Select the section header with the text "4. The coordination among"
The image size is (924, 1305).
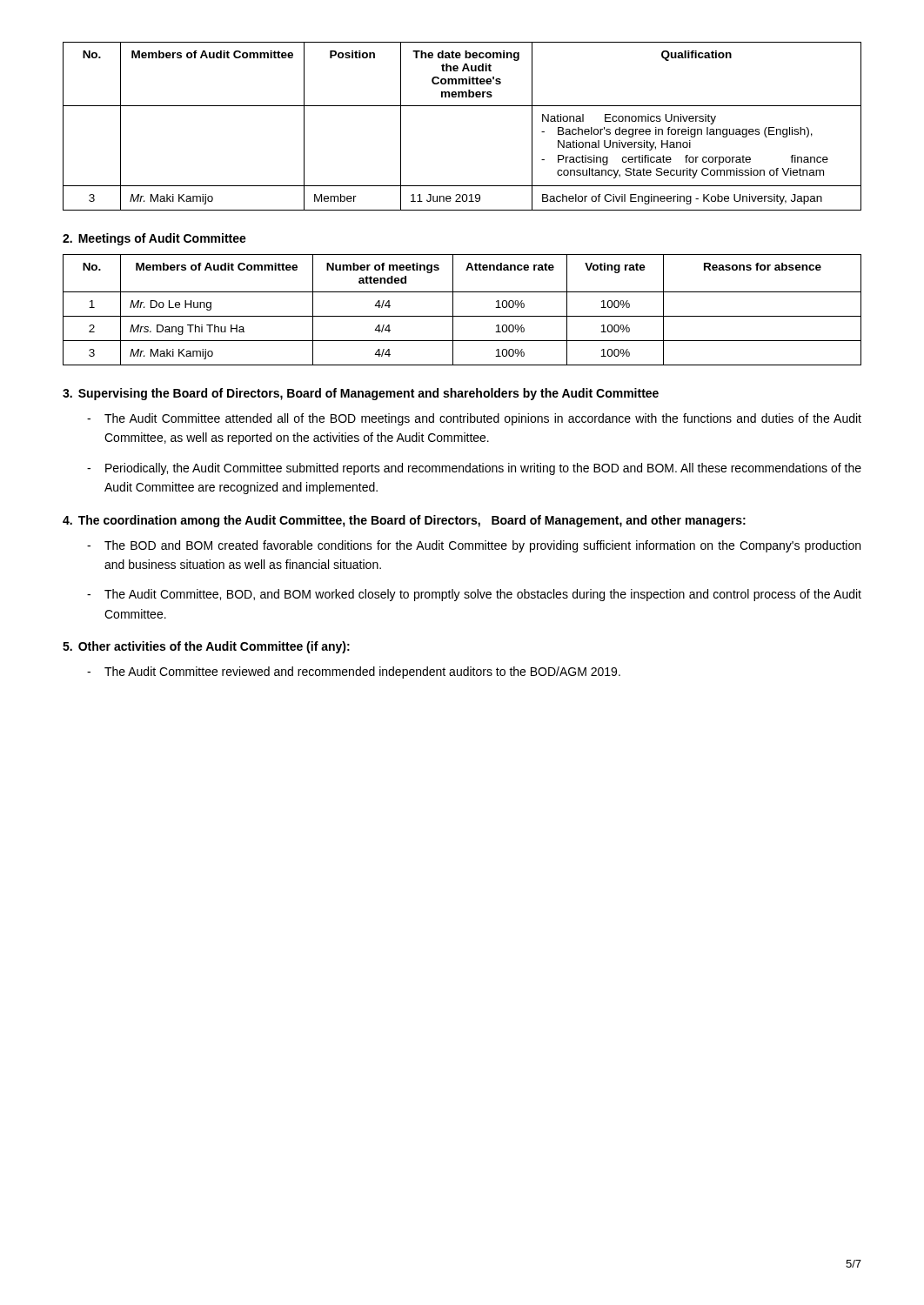404,520
